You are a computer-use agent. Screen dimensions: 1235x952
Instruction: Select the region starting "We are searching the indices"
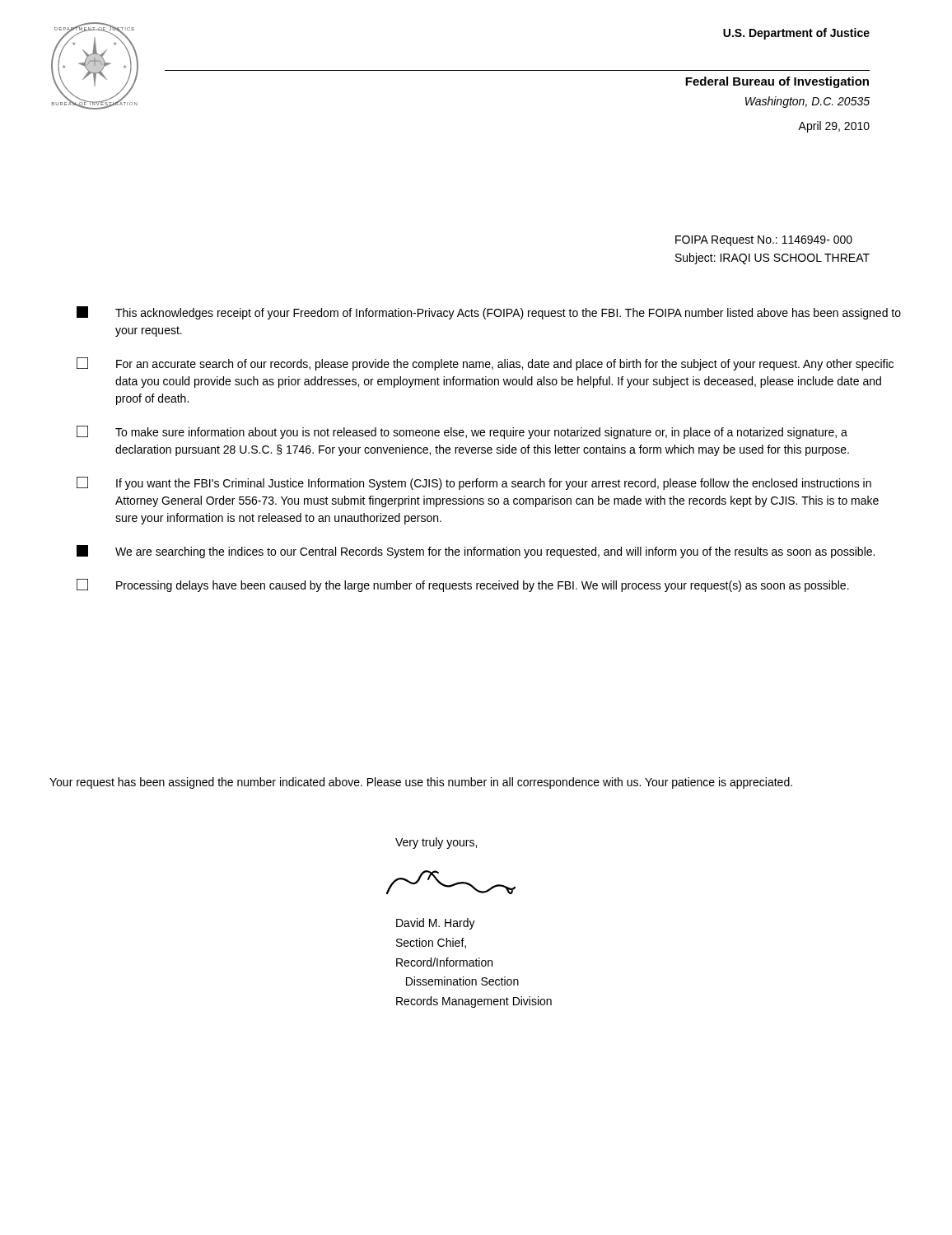(476, 552)
